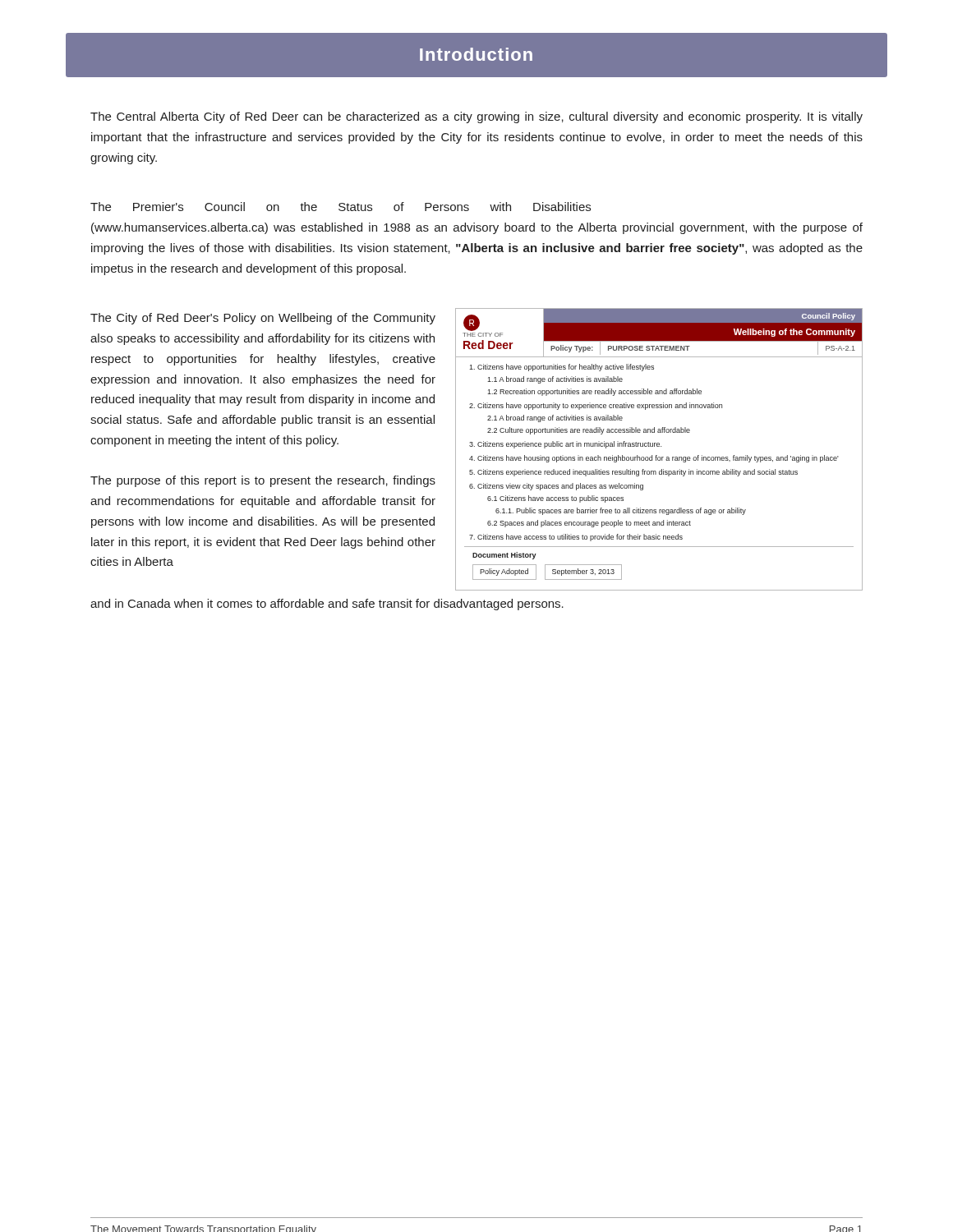Locate the passage starting "The Central Alberta City of"
This screenshot has width=953, height=1232.
click(476, 137)
